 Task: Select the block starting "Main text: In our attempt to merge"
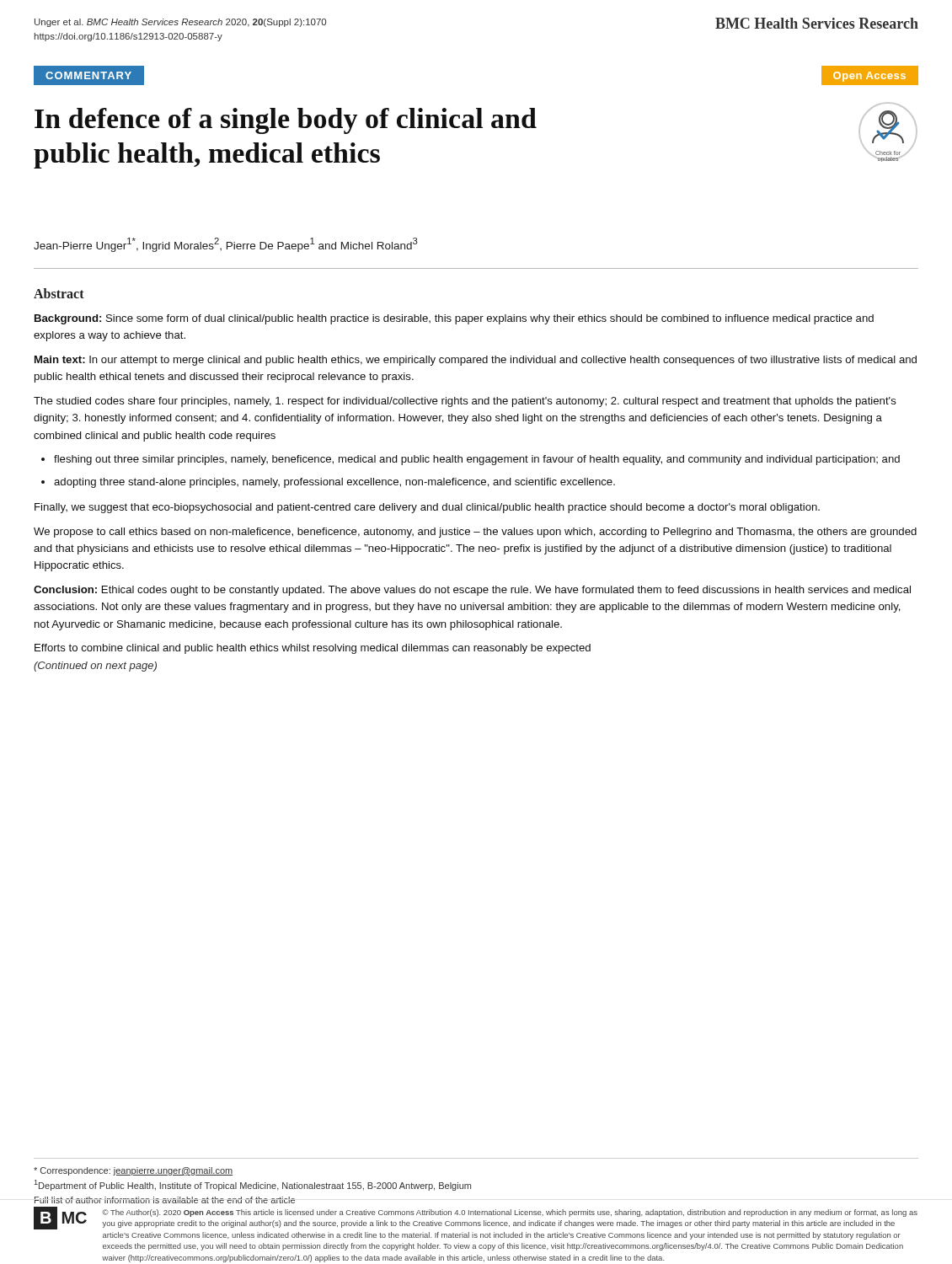point(476,368)
